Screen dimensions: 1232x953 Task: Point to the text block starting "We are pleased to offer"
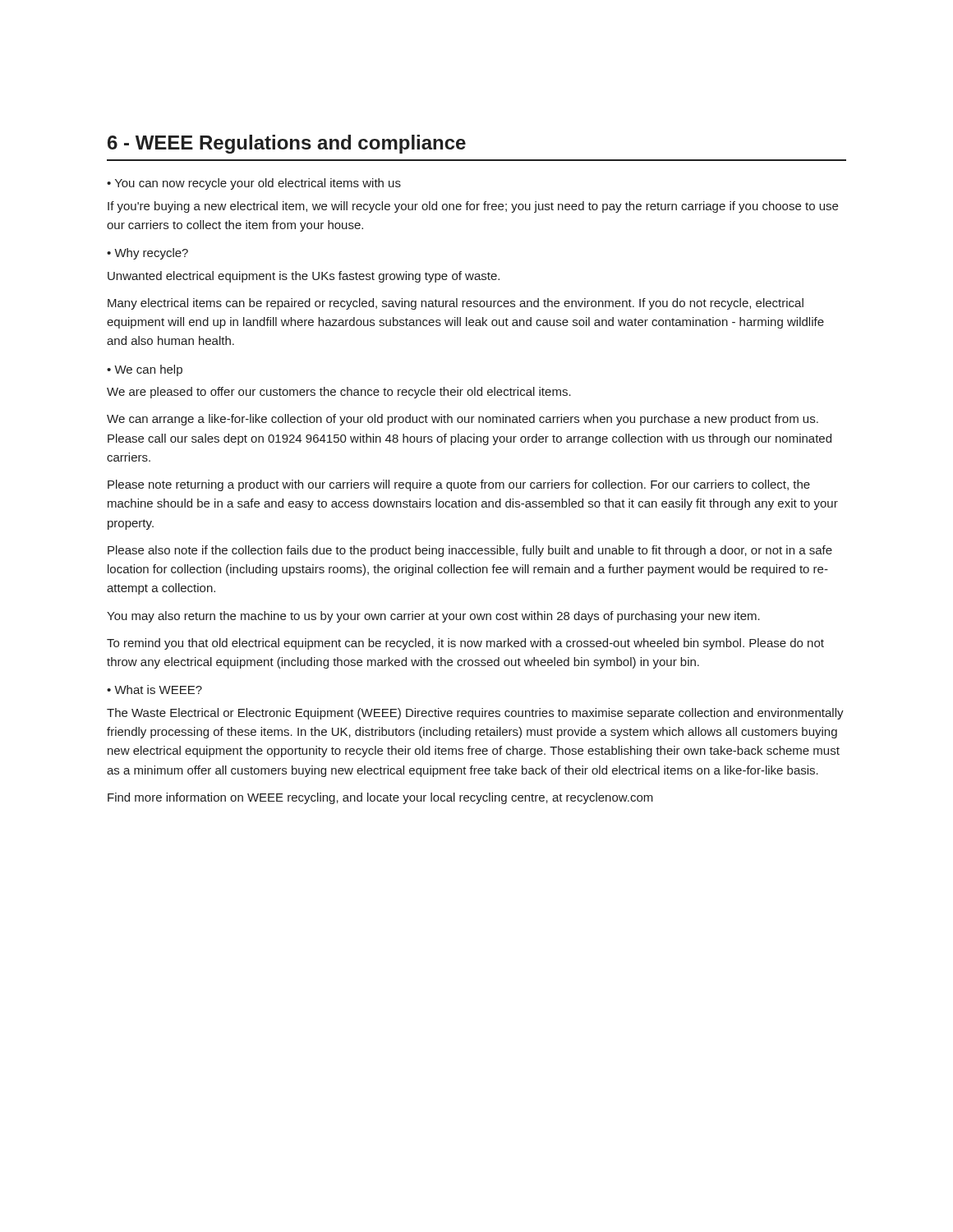click(339, 391)
